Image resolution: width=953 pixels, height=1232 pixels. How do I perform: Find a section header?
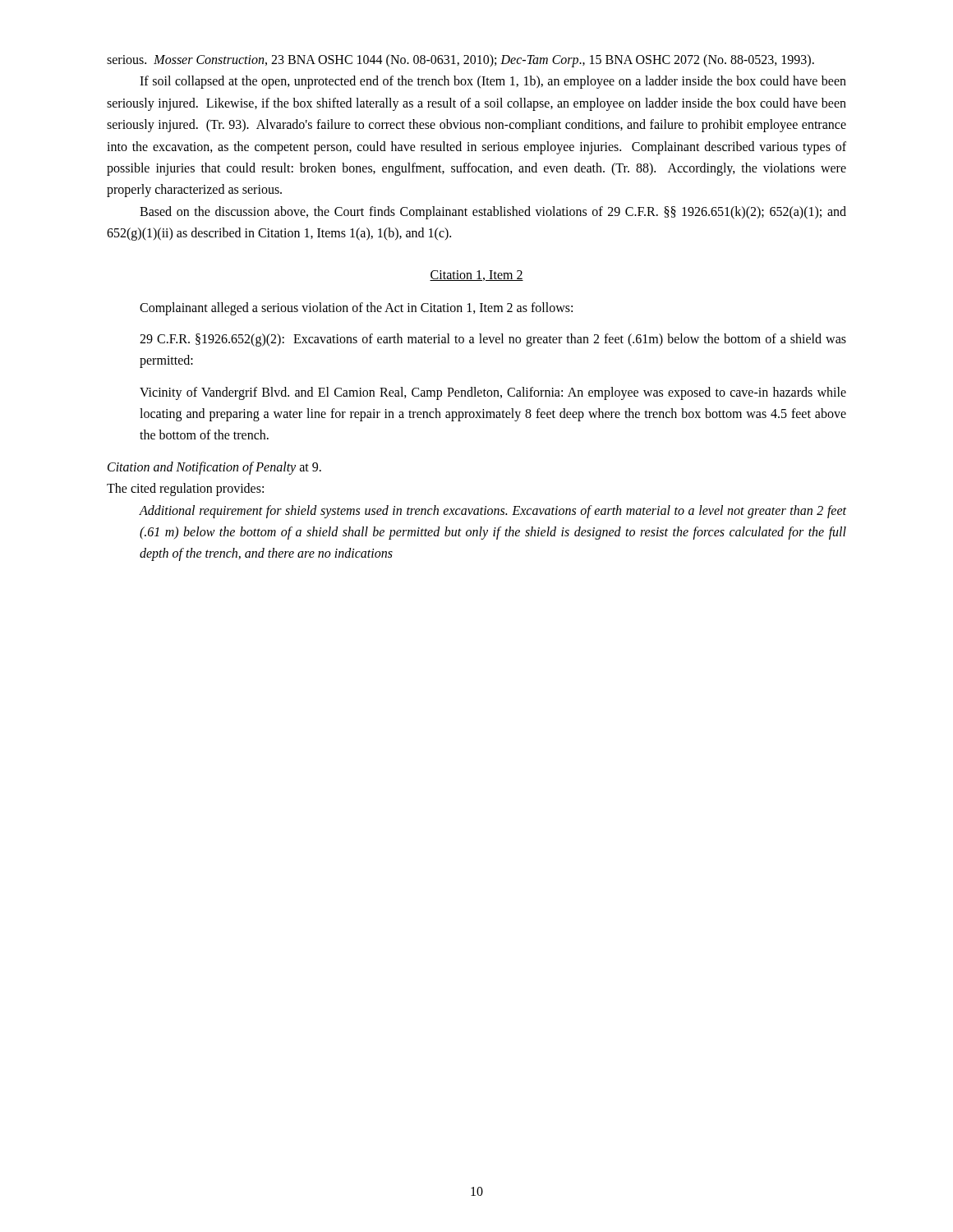(476, 275)
